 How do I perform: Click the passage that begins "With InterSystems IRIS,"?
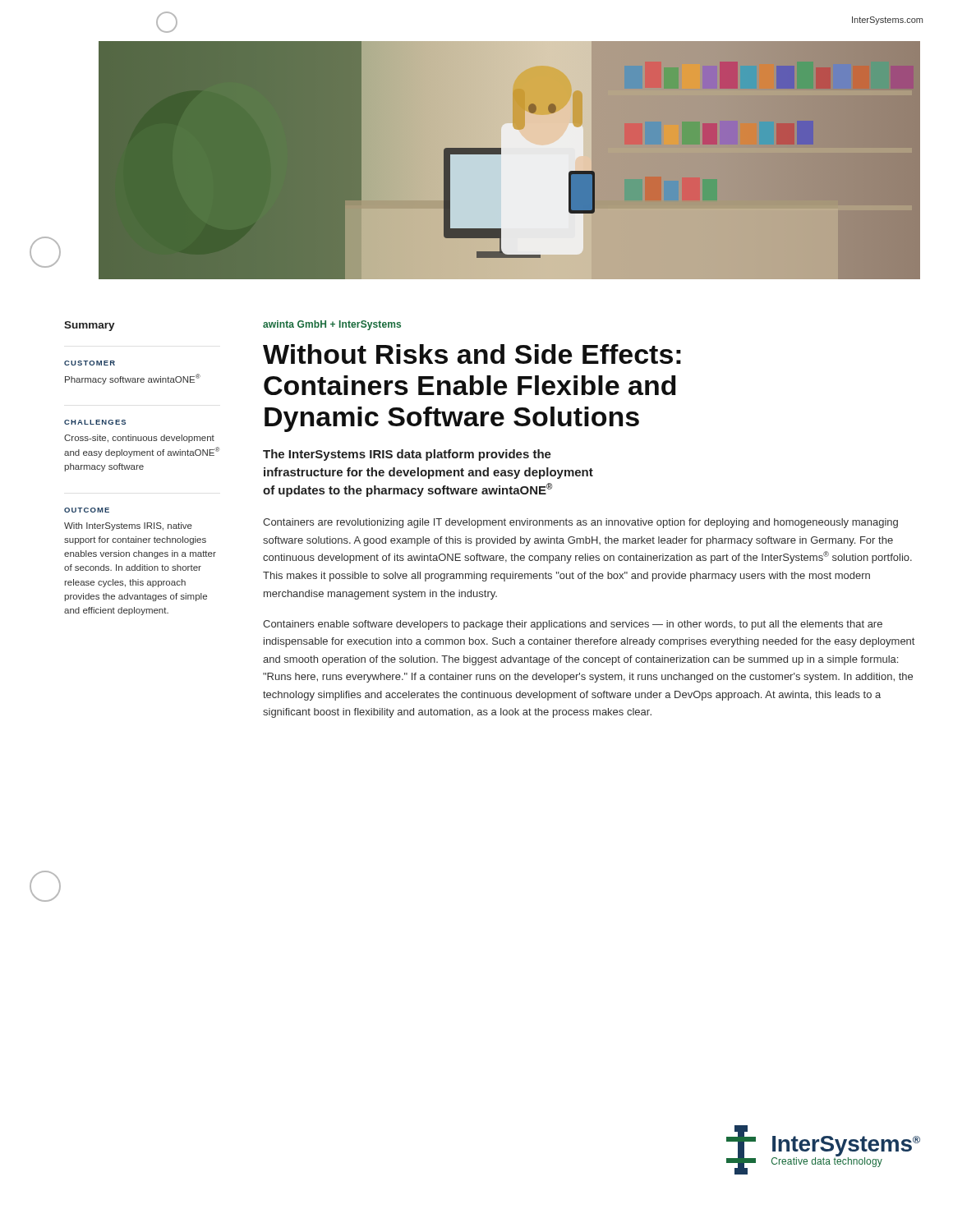[x=140, y=568]
